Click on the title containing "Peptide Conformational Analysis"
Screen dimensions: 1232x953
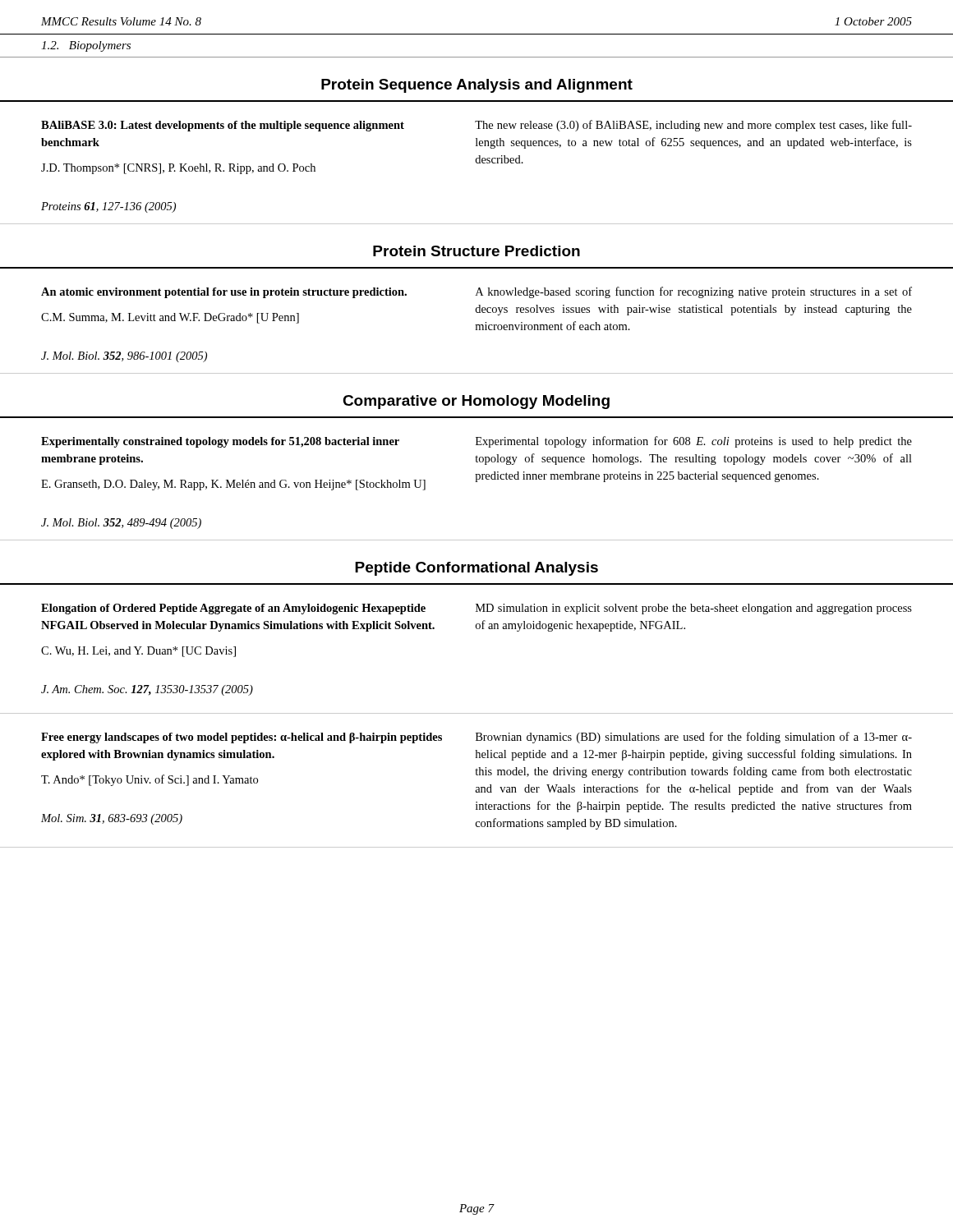[x=476, y=567]
